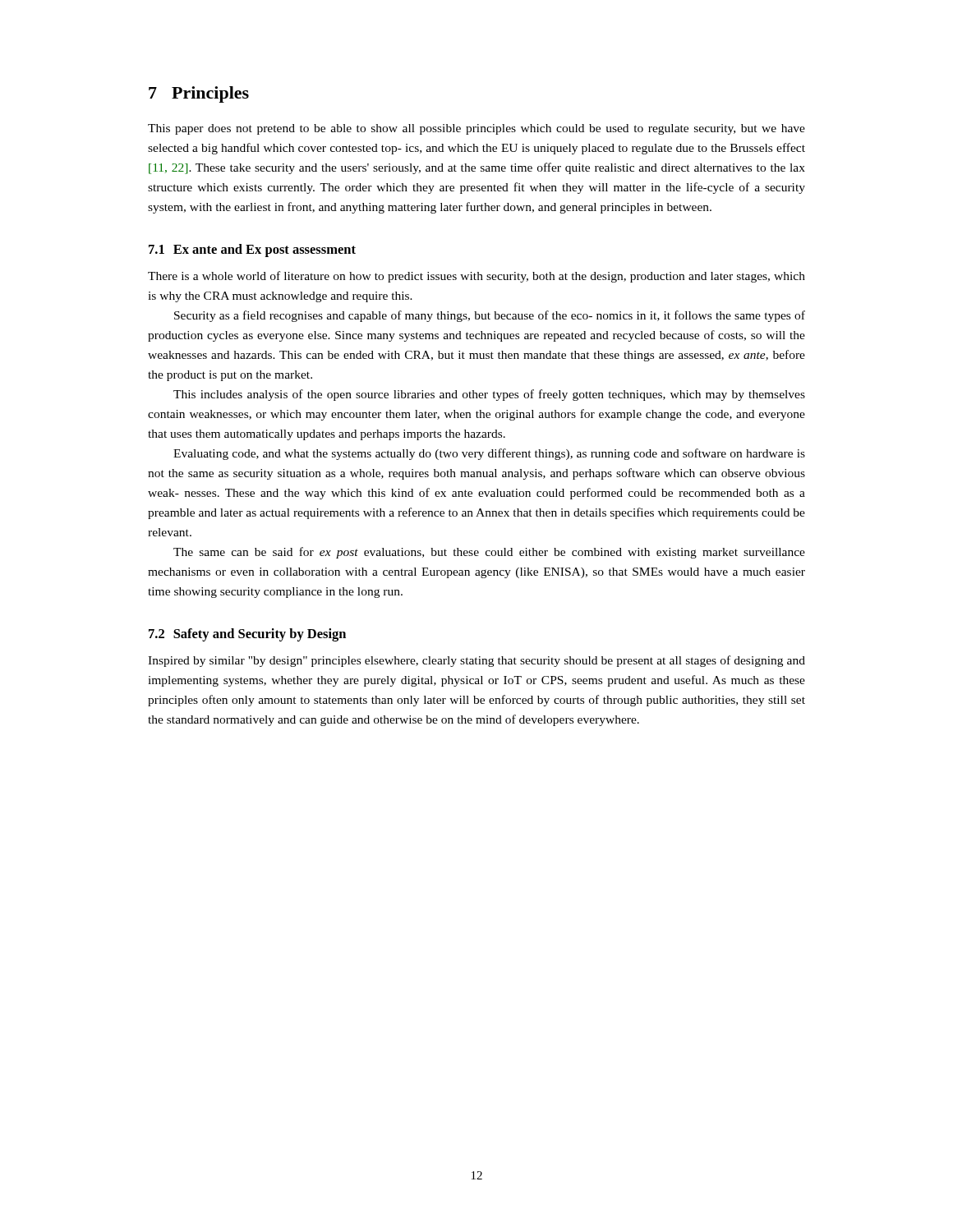Click the section header that begins "7.1Ex ante and"

pyautogui.click(x=252, y=251)
